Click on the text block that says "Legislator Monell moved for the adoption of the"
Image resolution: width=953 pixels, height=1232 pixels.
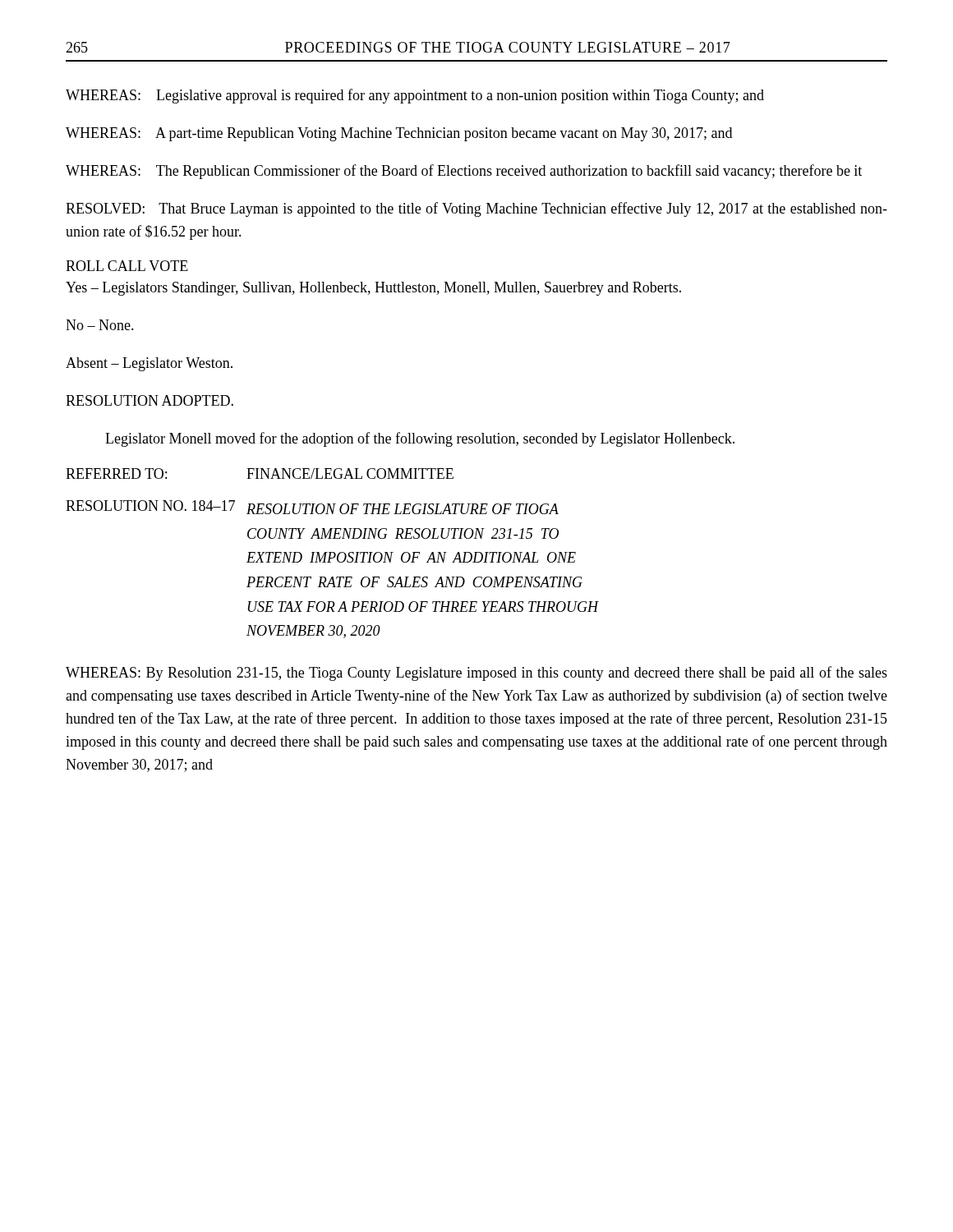420,439
